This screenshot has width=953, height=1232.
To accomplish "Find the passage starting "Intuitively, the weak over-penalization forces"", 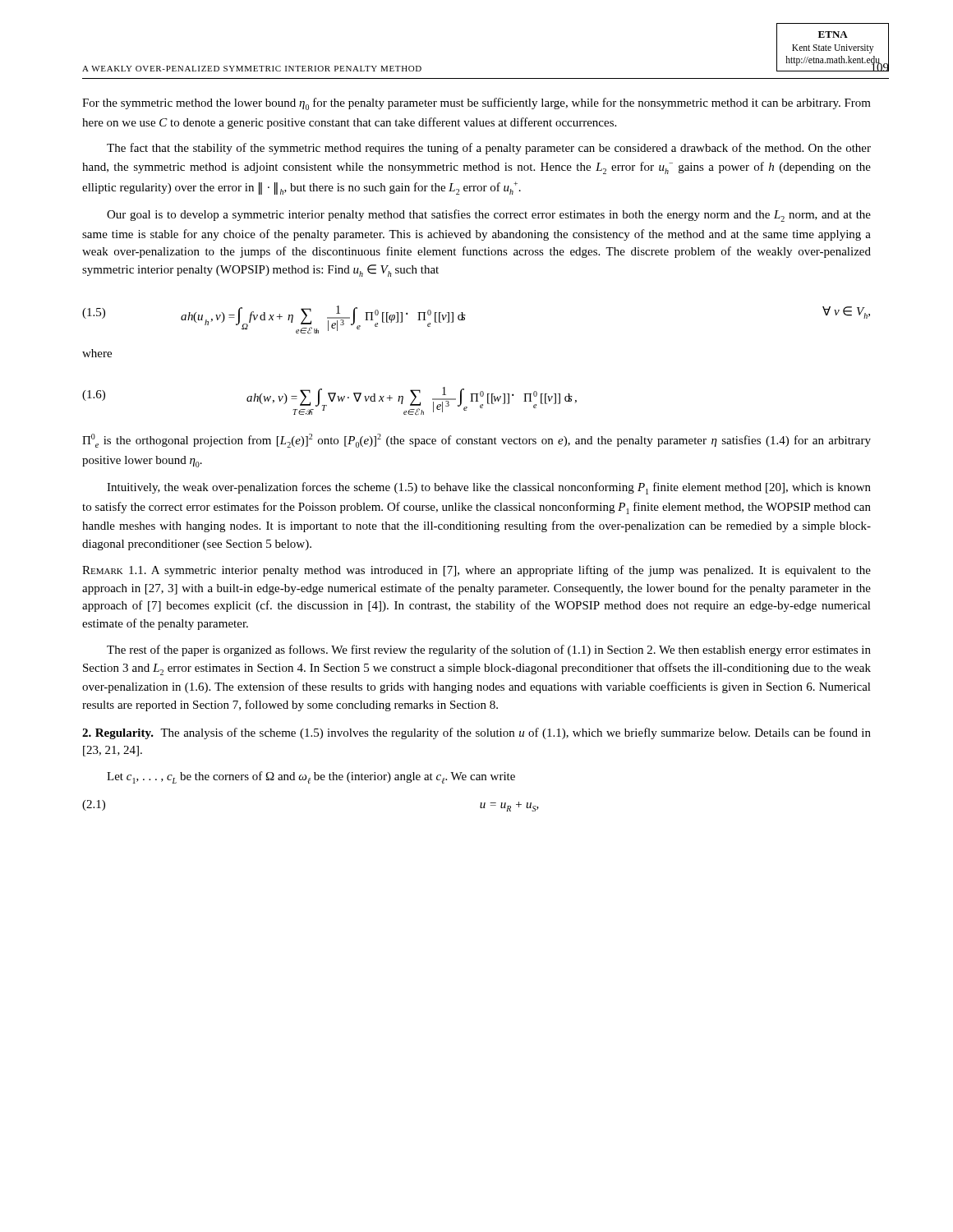I will (476, 516).
